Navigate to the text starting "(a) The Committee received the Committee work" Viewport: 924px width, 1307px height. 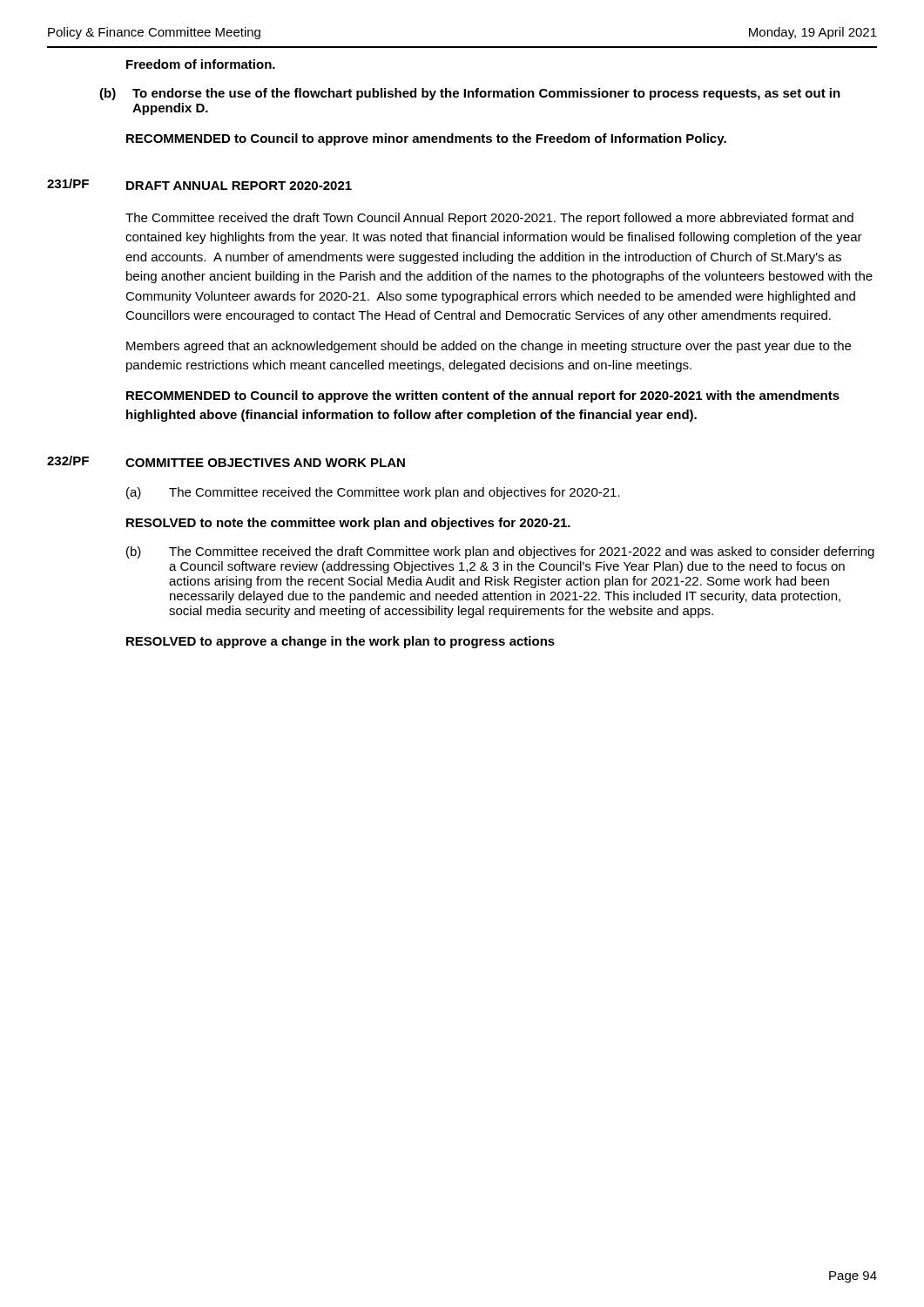coord(501,492)
